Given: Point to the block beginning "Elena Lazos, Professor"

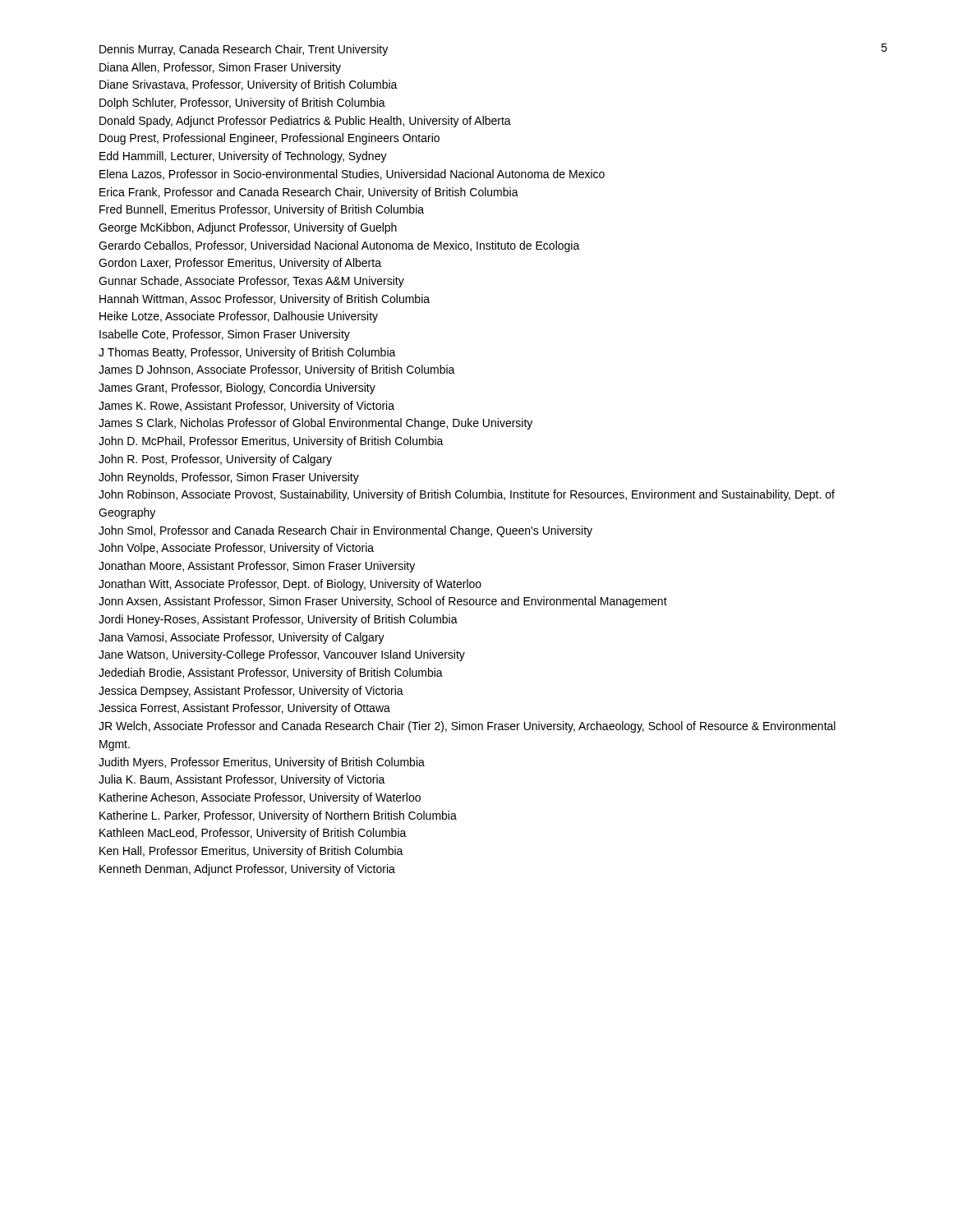Looking at the screenshot, I should coord(352,174).
